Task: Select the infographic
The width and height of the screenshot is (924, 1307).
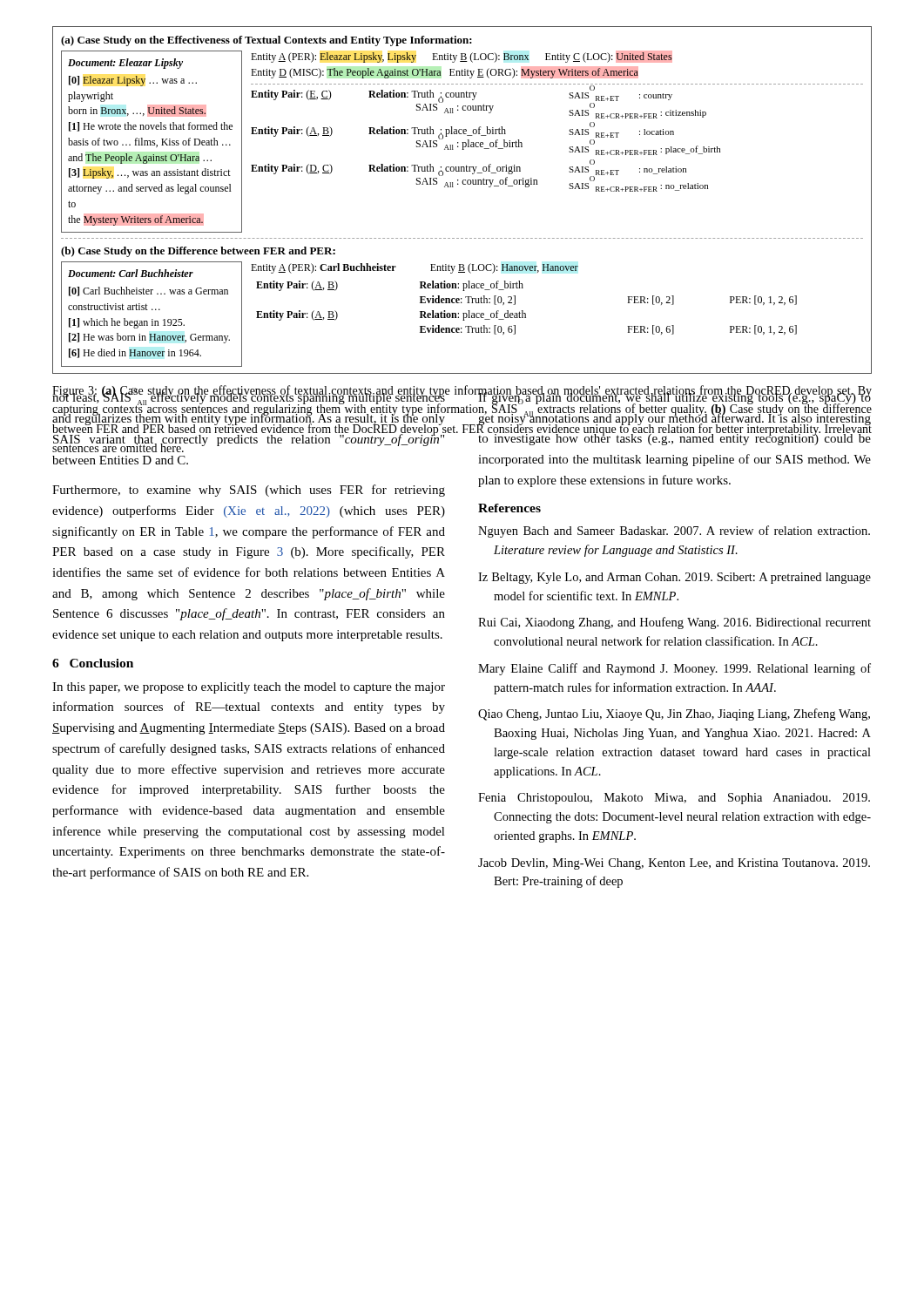Action: [462, 200]
